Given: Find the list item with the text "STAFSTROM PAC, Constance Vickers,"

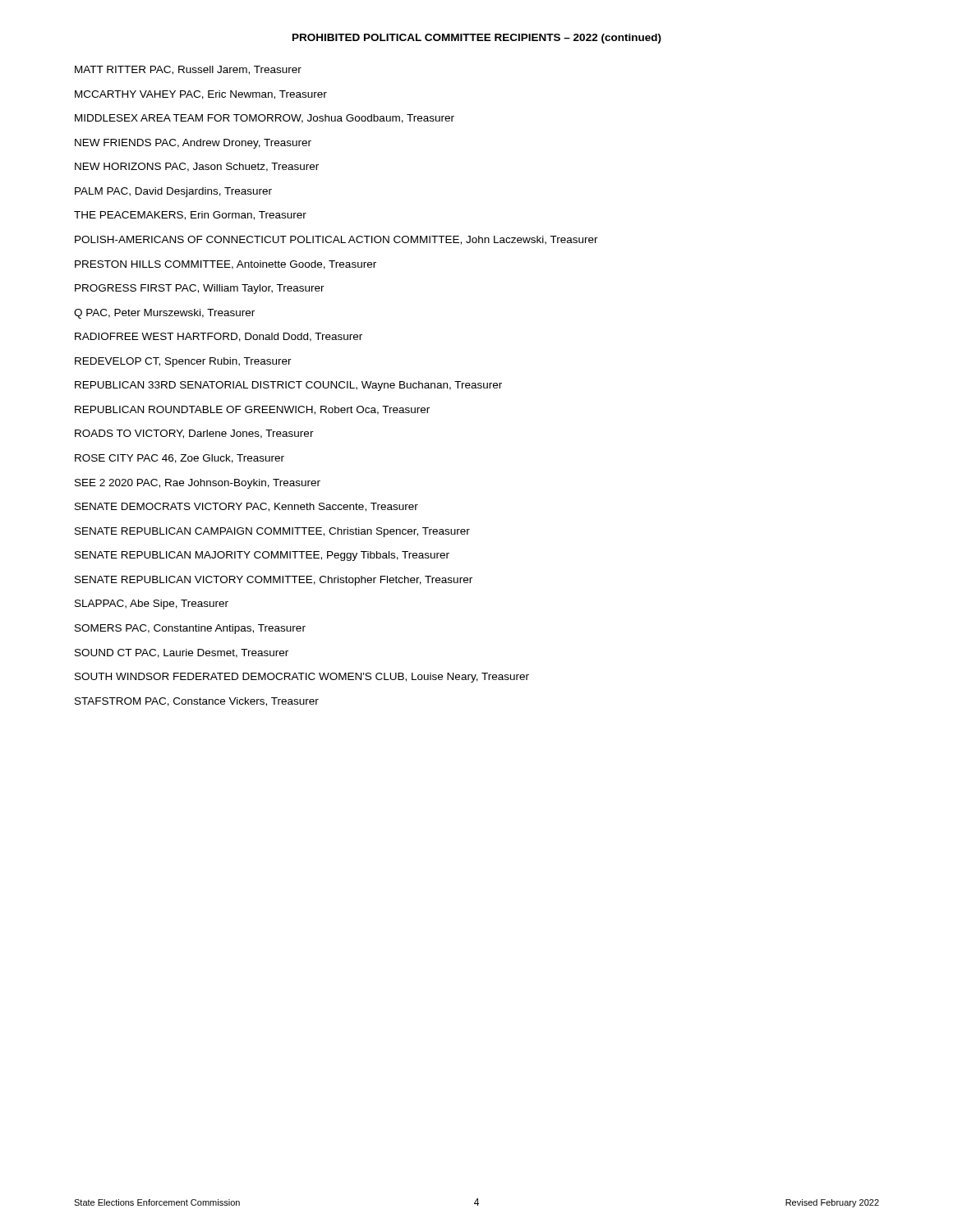Looking at the screenshot, I should coord(196,701).
